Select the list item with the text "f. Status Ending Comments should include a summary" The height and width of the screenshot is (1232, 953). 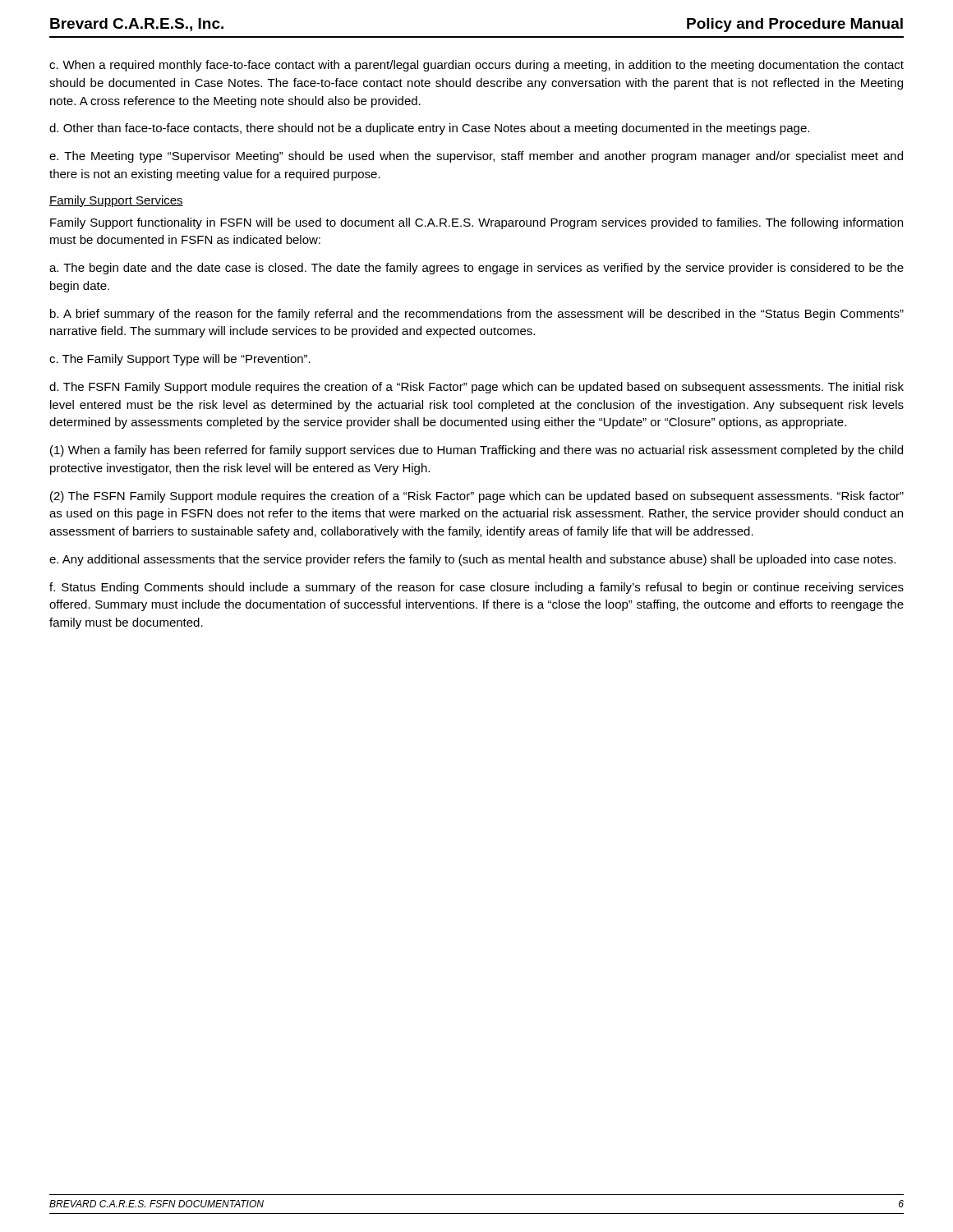tap(476, 604)
